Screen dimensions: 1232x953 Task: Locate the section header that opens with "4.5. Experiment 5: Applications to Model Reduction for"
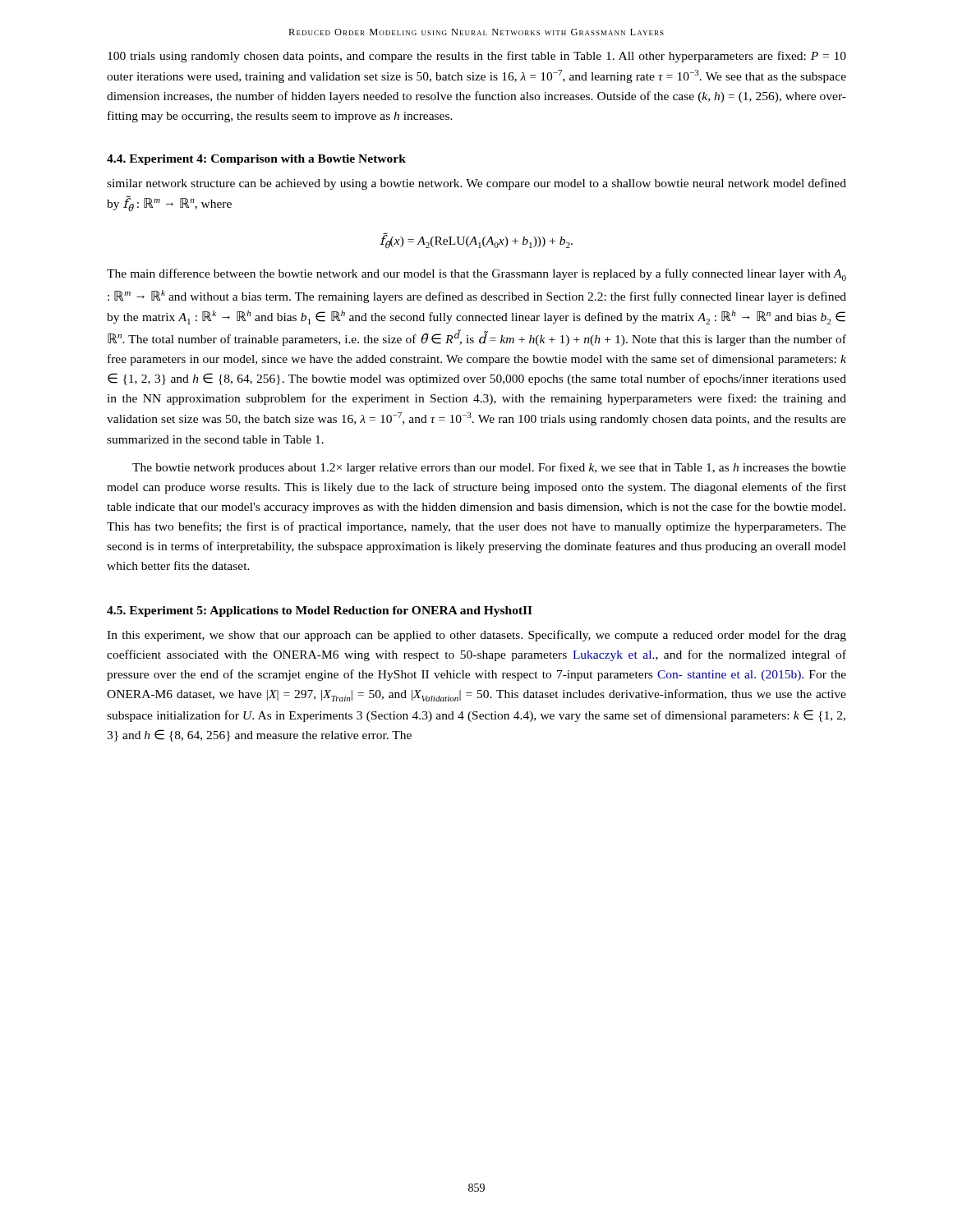[x=320, y=610]
